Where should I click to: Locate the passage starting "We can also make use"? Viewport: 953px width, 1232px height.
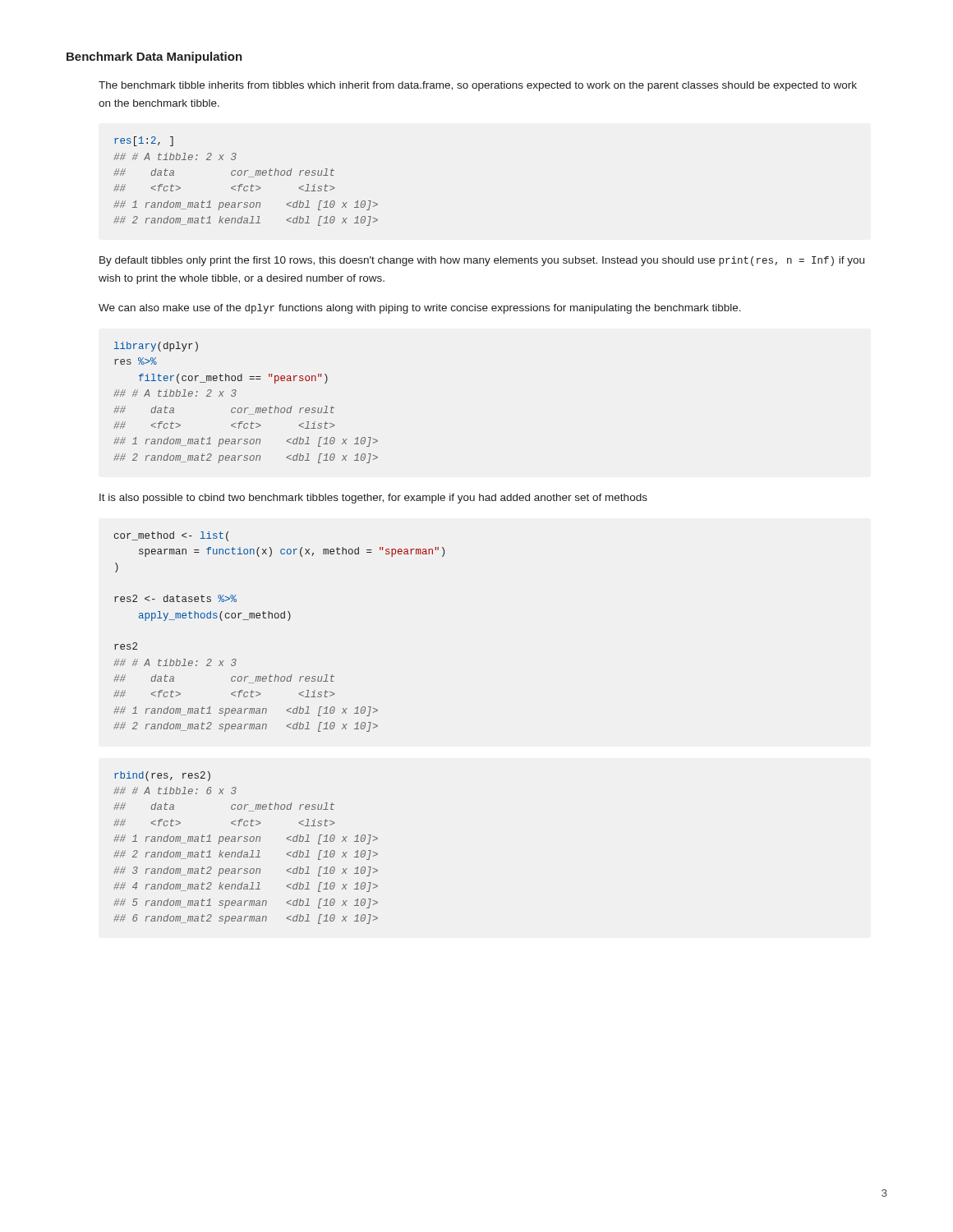[x=420, y=308]
